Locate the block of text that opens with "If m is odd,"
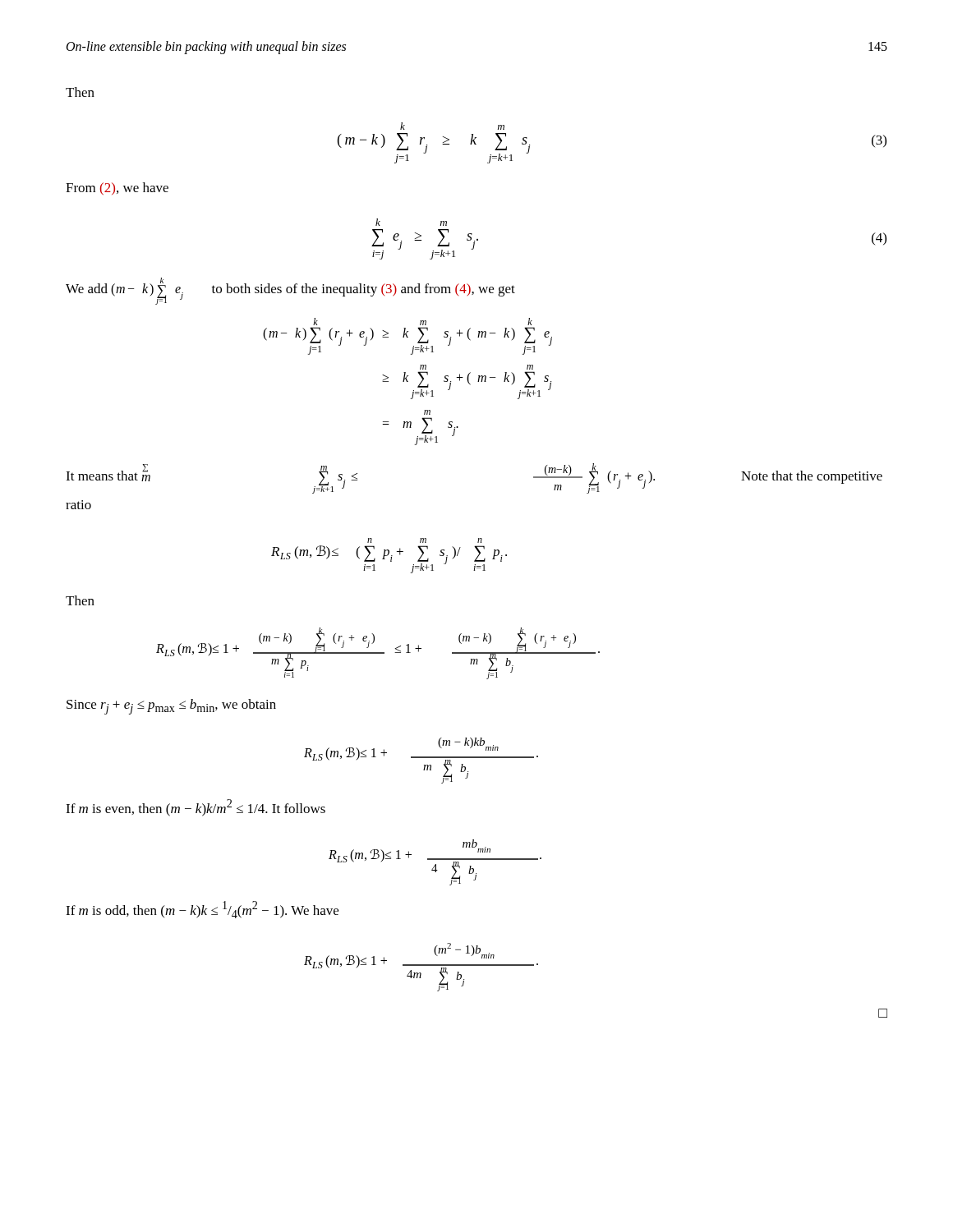Image resolution: width=953 pixels, height=1232 pixels. [x=202, y=910]
